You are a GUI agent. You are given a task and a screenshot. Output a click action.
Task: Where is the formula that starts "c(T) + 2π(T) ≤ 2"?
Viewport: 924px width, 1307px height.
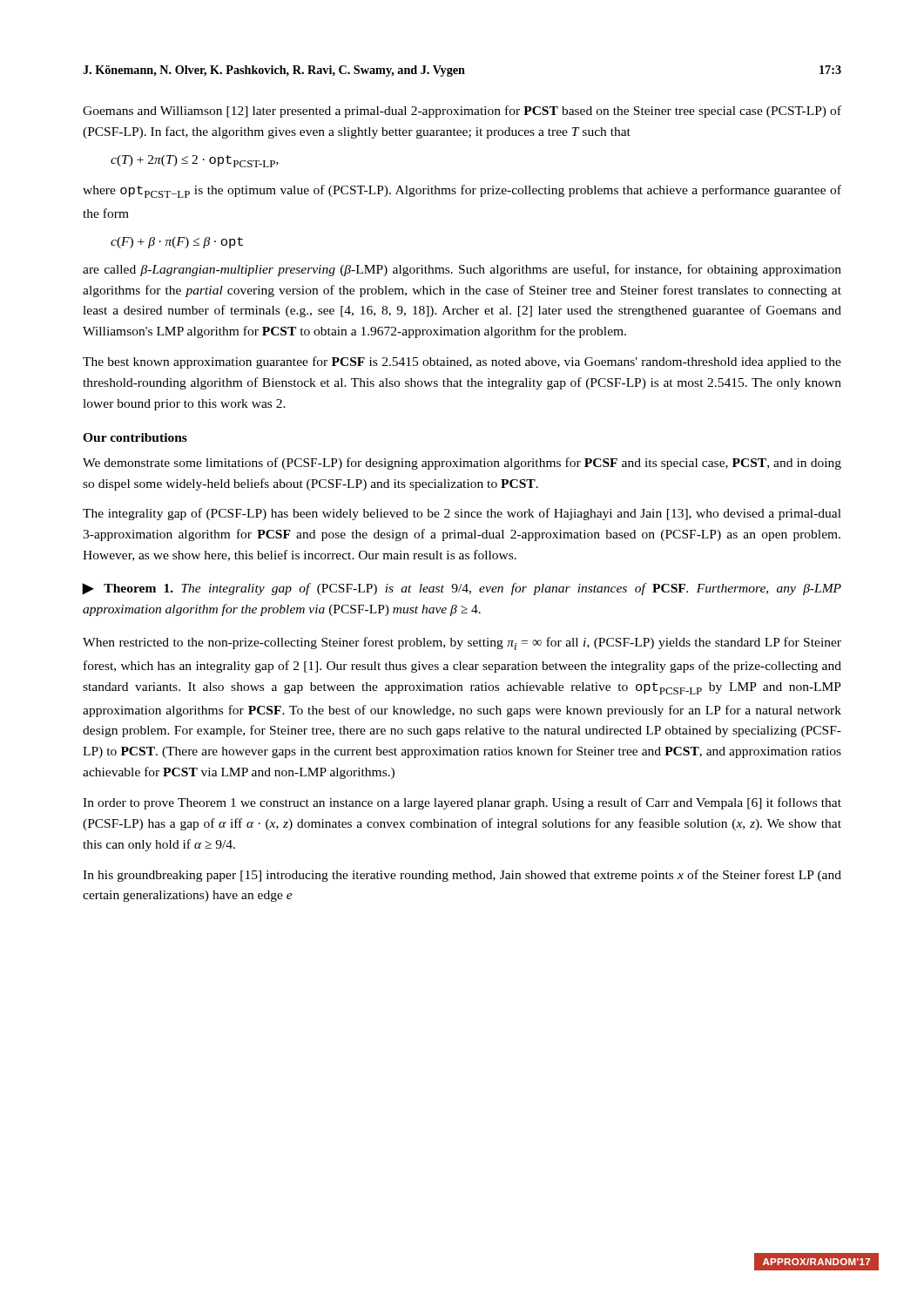[x=195, y=161]
